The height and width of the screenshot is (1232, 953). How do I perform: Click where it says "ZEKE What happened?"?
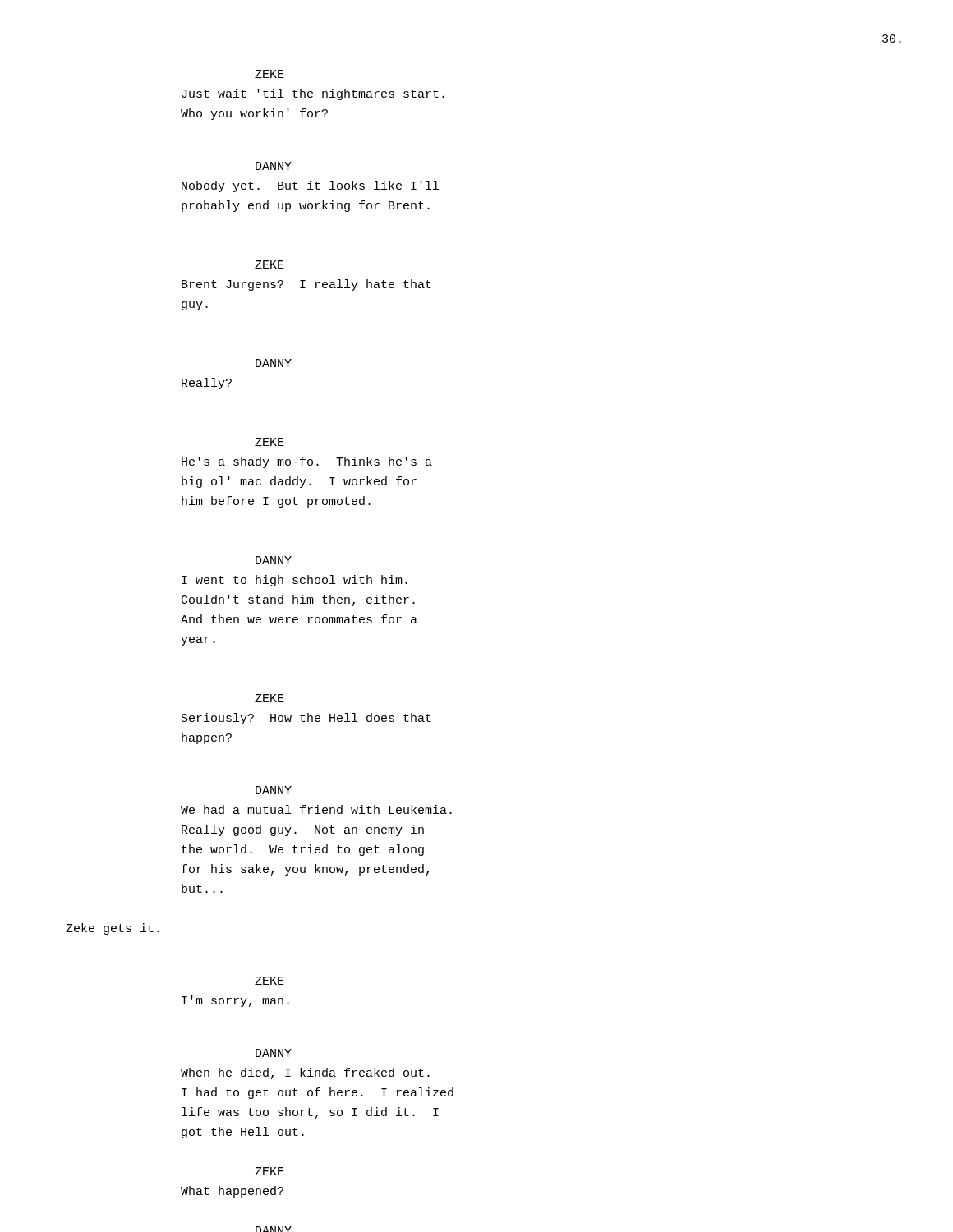[269, 1171]
